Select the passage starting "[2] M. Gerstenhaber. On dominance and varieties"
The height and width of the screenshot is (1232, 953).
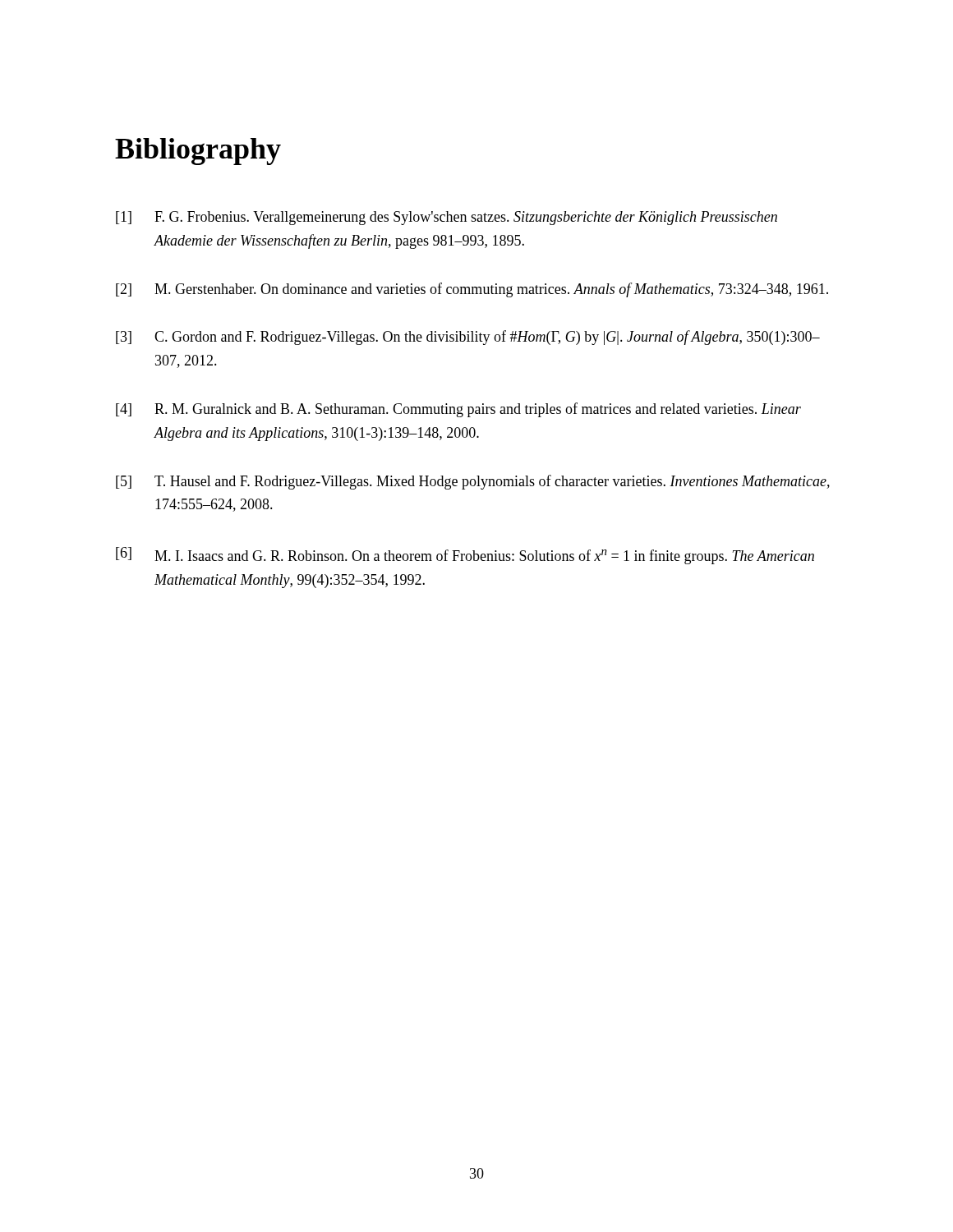coord(476,289)
